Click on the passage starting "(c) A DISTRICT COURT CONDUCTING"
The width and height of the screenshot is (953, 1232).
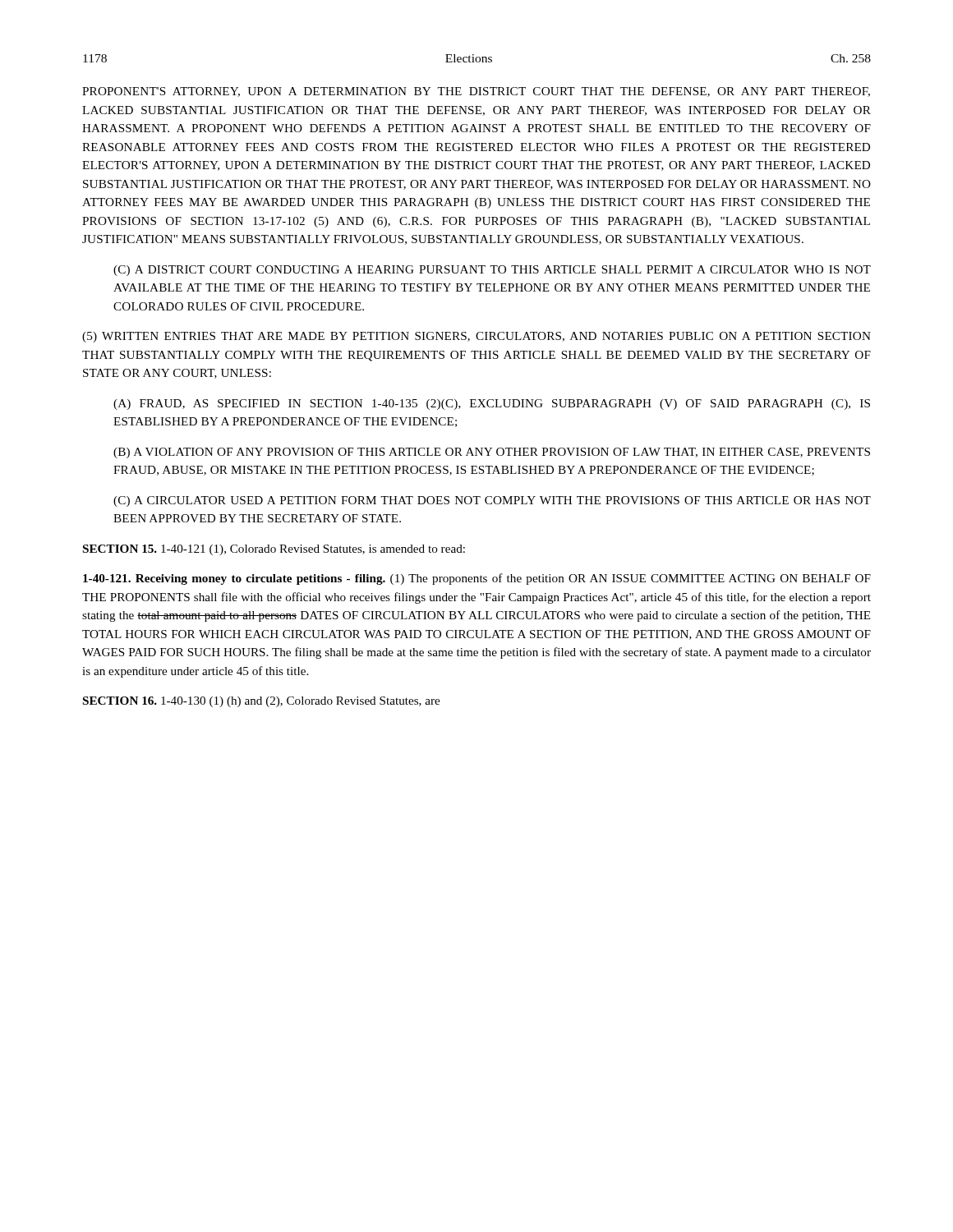coord(492,287)
